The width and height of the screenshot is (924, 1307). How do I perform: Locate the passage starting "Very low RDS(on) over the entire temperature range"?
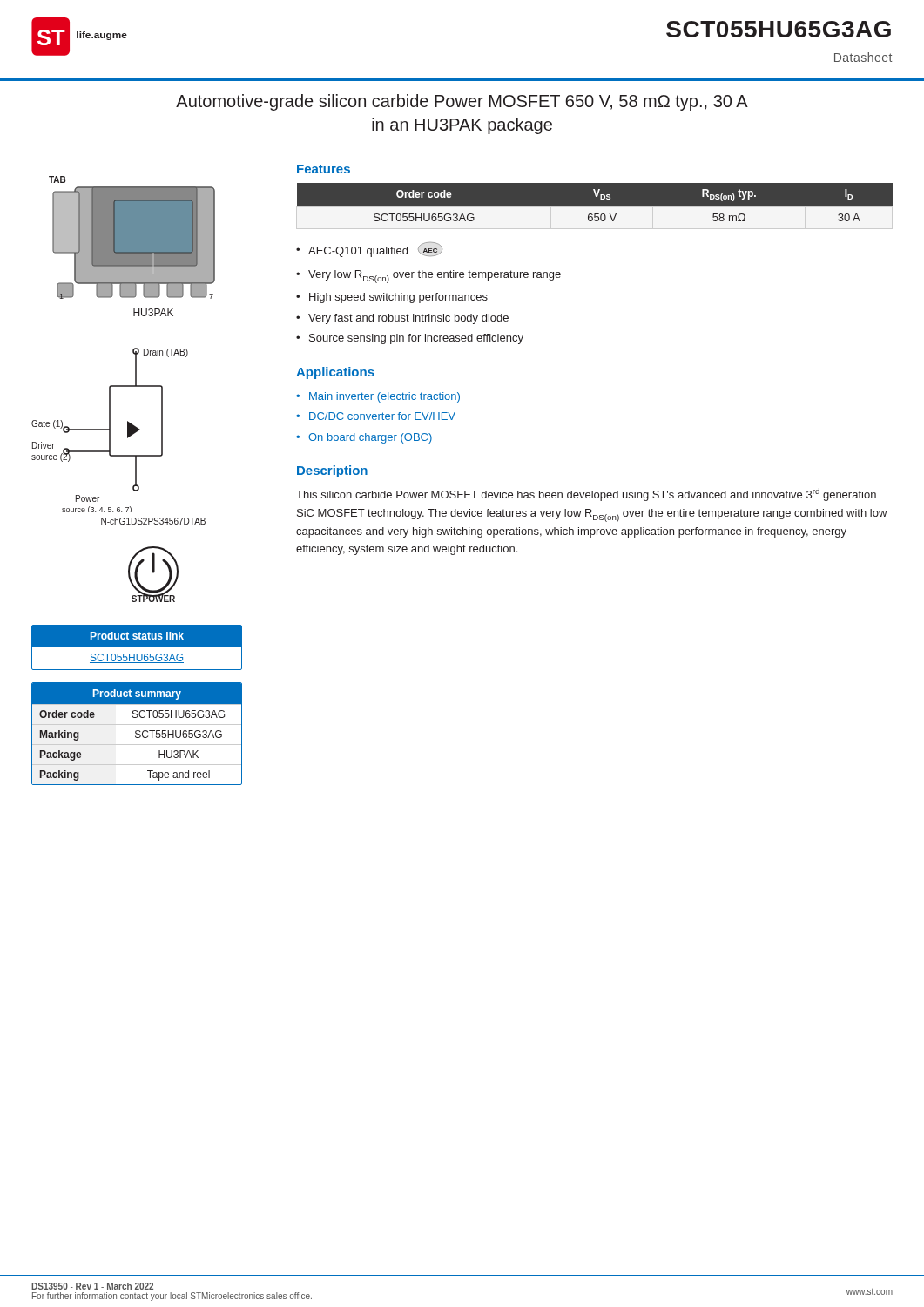pyautogui.click(x=435, y=275)
